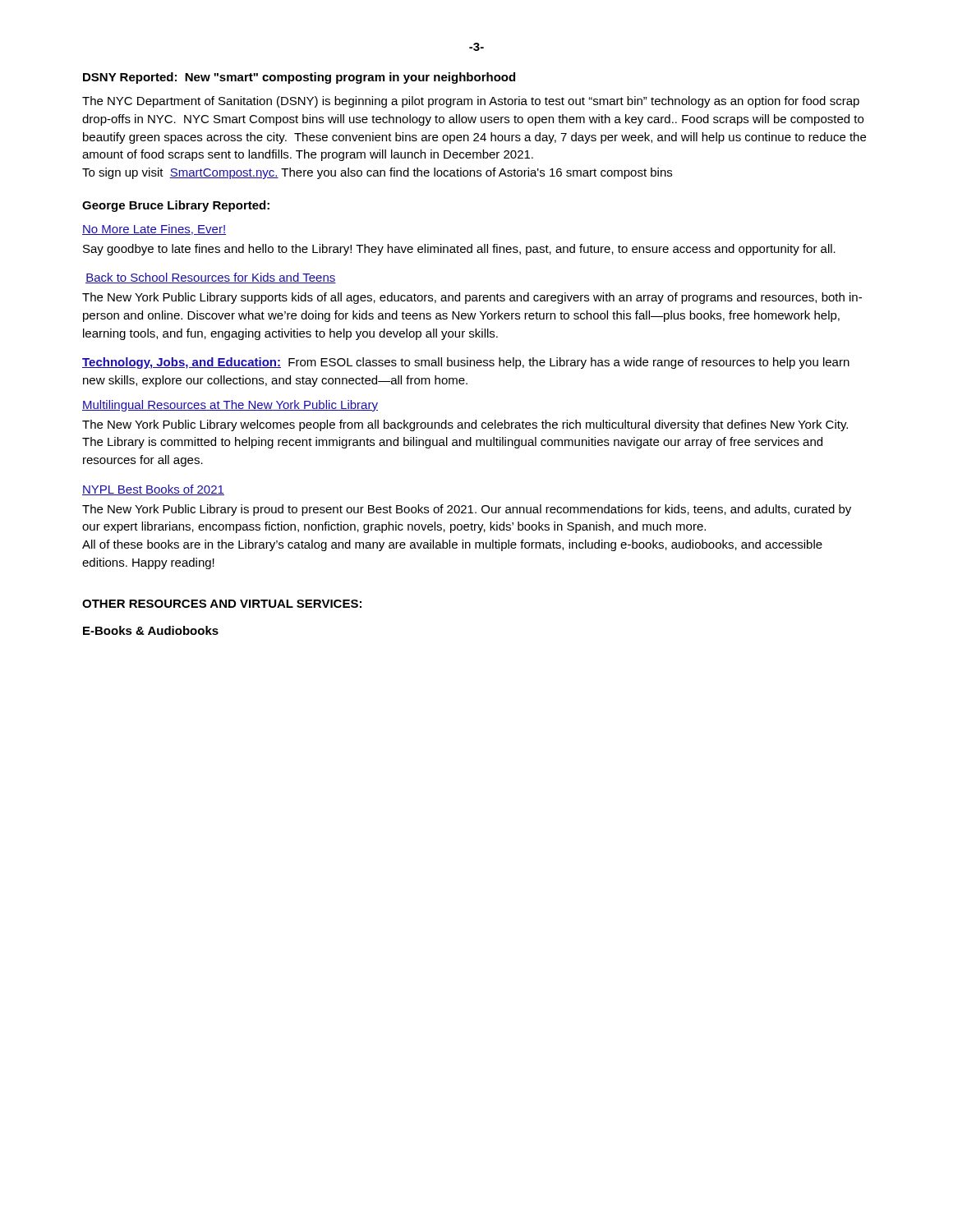The width and height of the screenshot is (953, 1232).
Task: Where is the passage that starts "Say goodbye to late fines"?
Action: click(459, 248)
